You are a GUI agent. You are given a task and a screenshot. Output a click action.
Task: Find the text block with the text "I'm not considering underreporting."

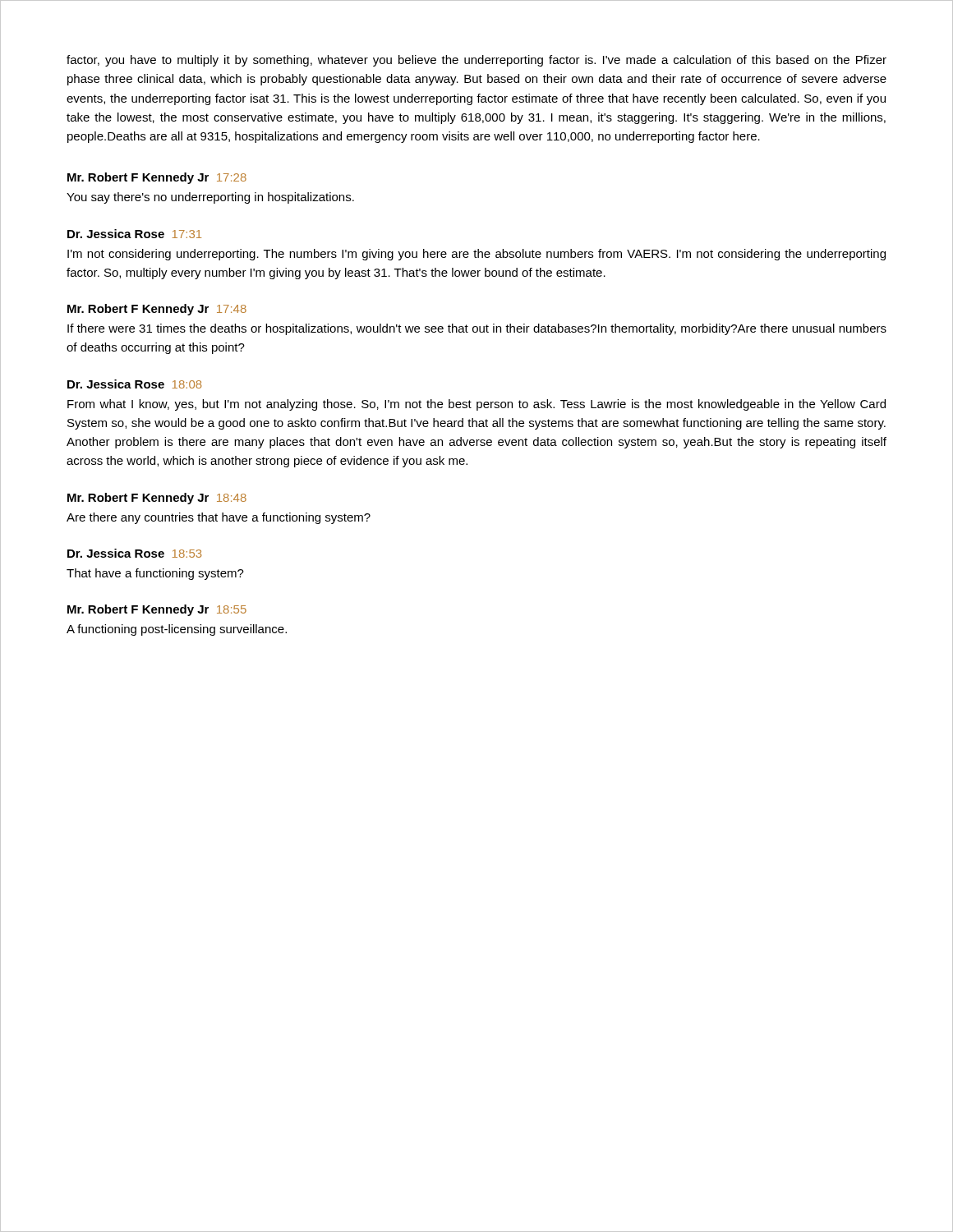tap(476, 263)
